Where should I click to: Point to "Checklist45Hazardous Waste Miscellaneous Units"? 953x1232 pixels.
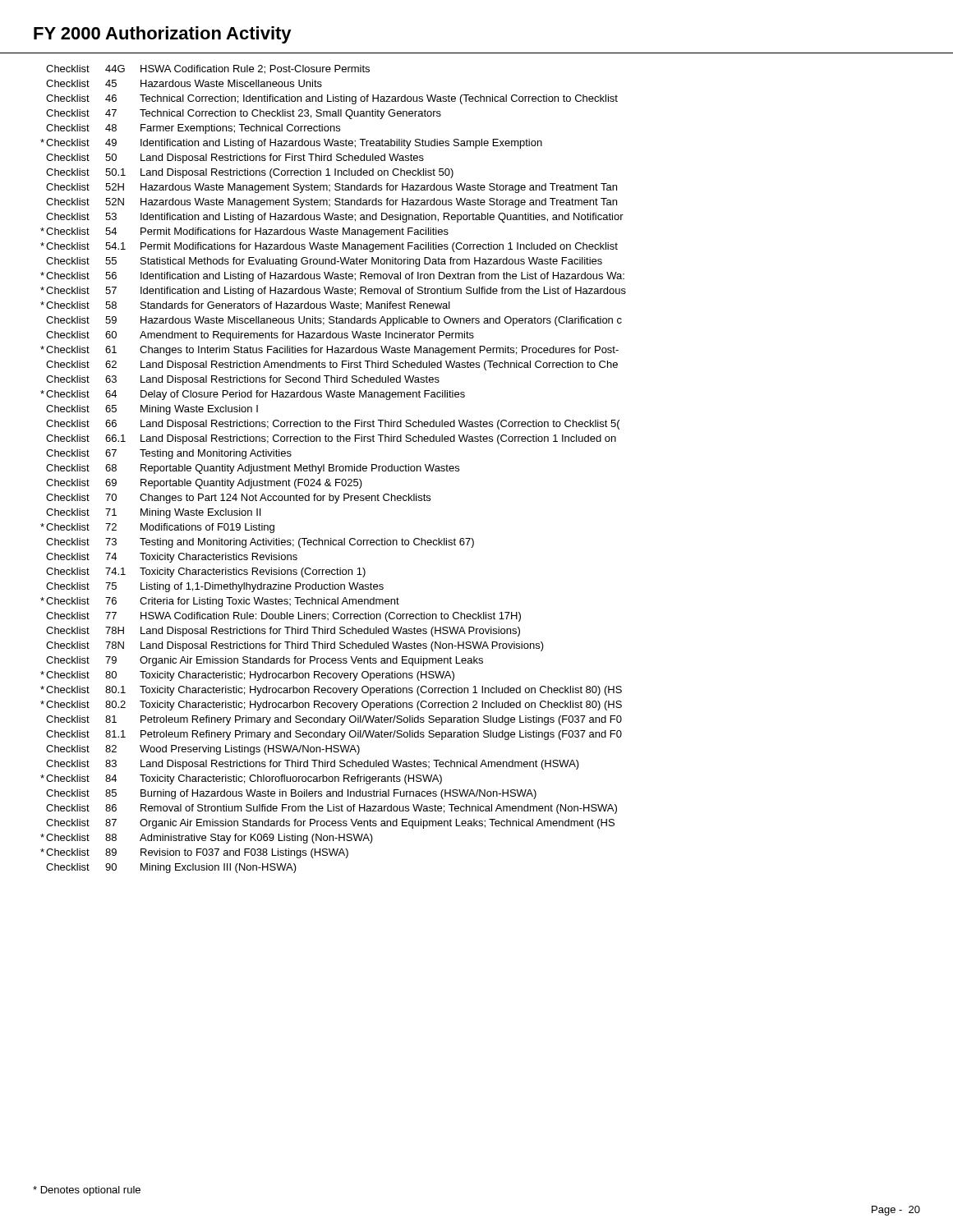coord(483,84)
